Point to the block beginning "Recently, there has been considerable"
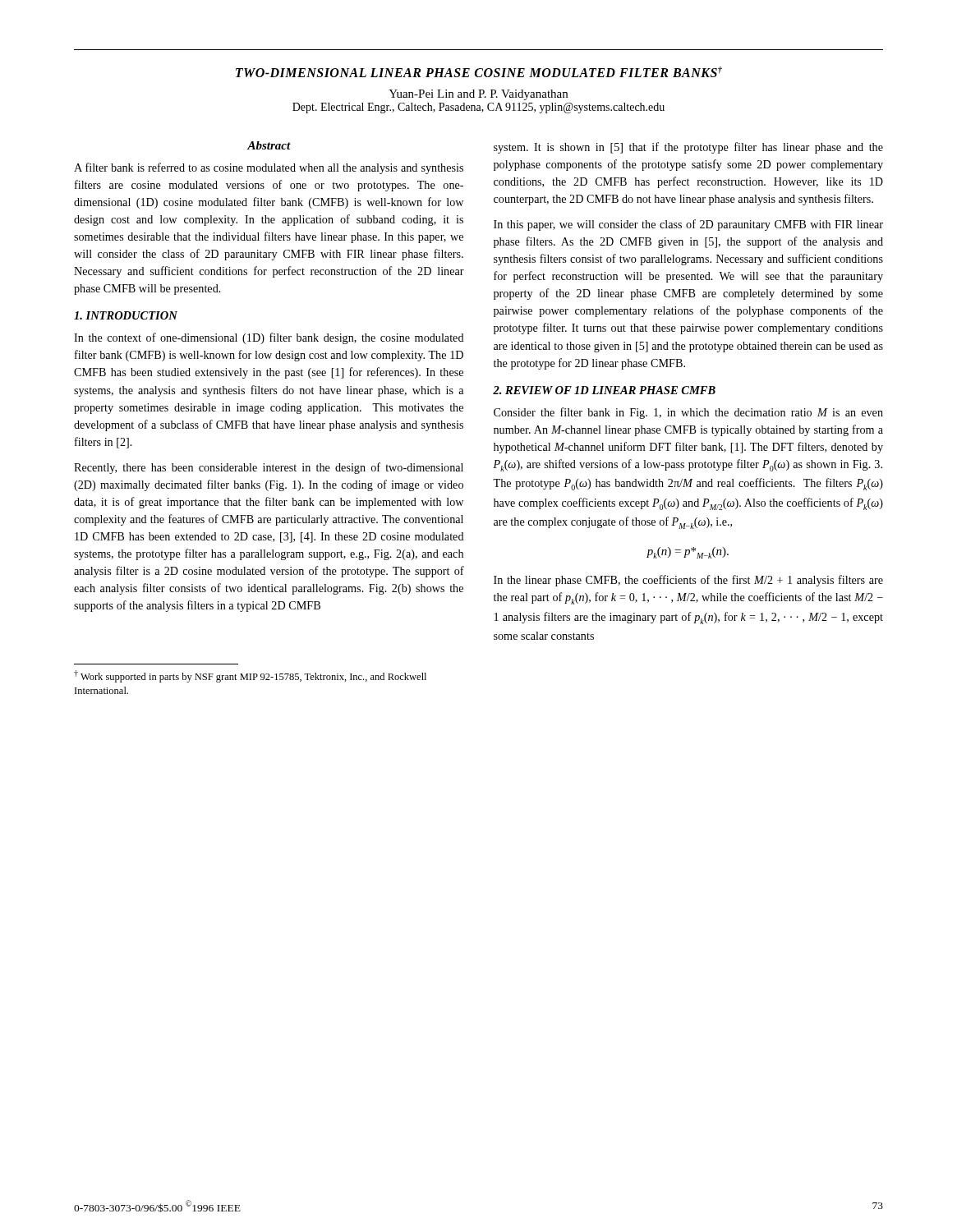 [x=269, y=536]
